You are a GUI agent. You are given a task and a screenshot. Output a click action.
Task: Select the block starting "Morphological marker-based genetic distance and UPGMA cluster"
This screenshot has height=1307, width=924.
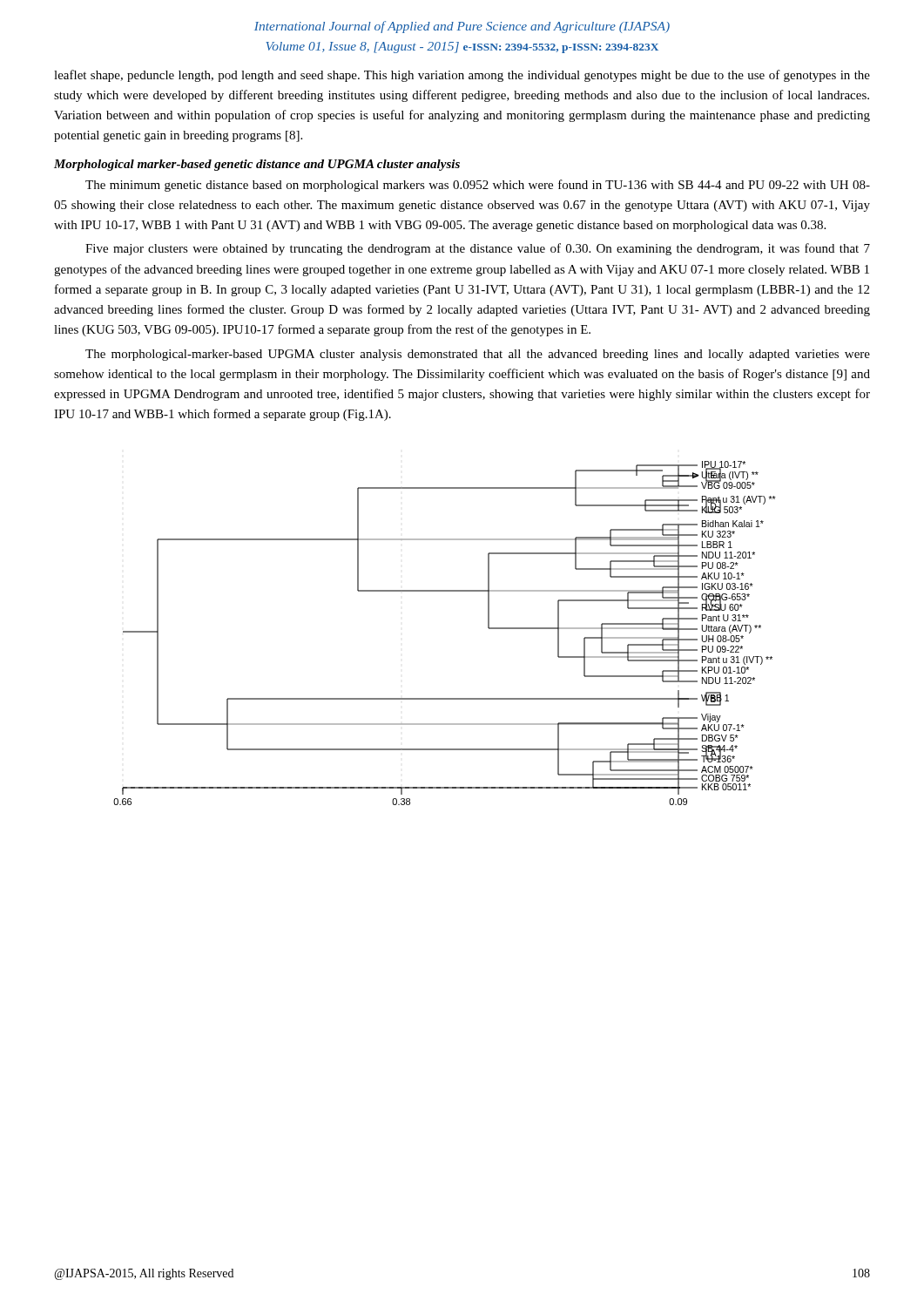[257, 163]
